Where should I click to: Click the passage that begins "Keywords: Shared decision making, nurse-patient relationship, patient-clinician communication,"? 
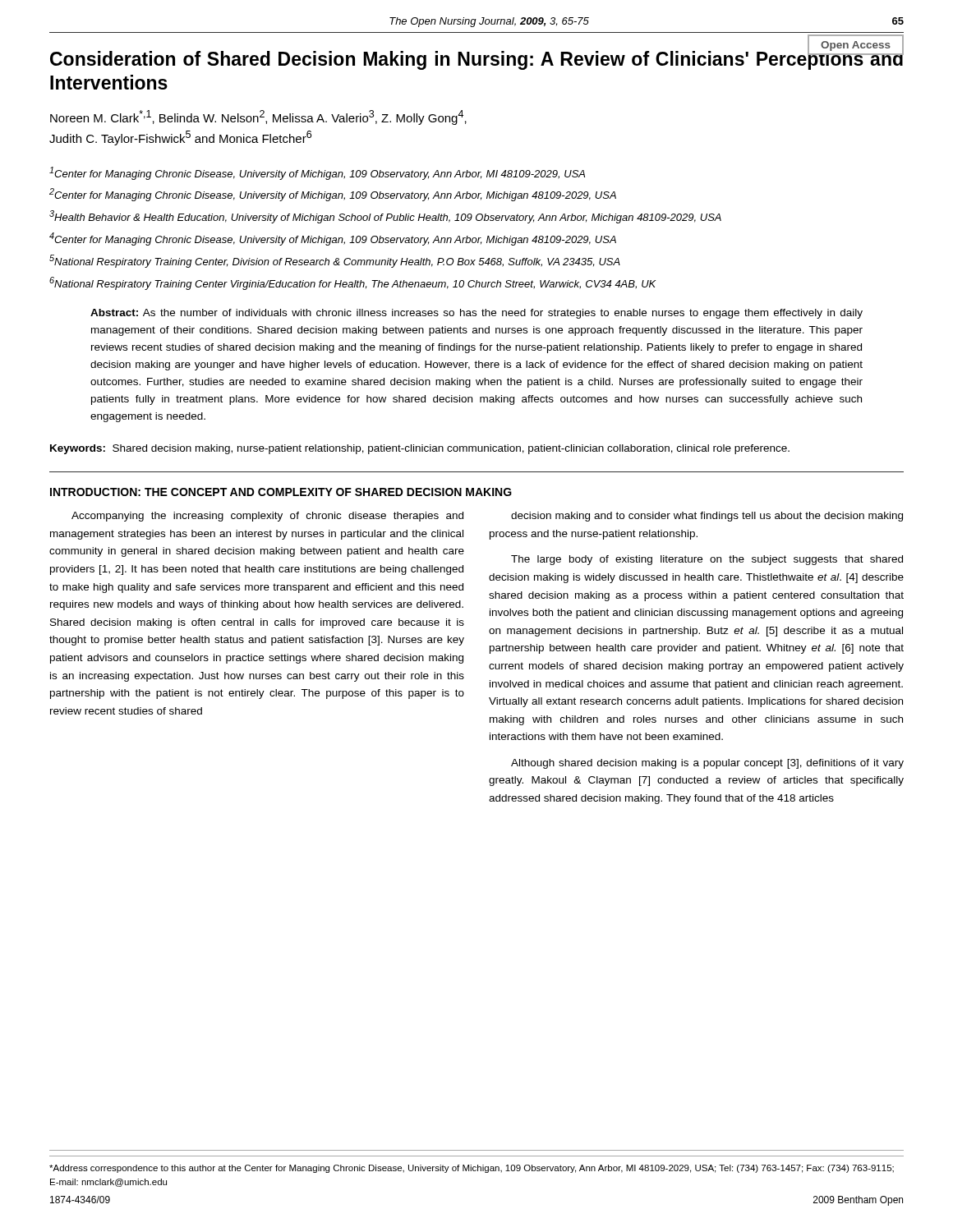[420, 448]
